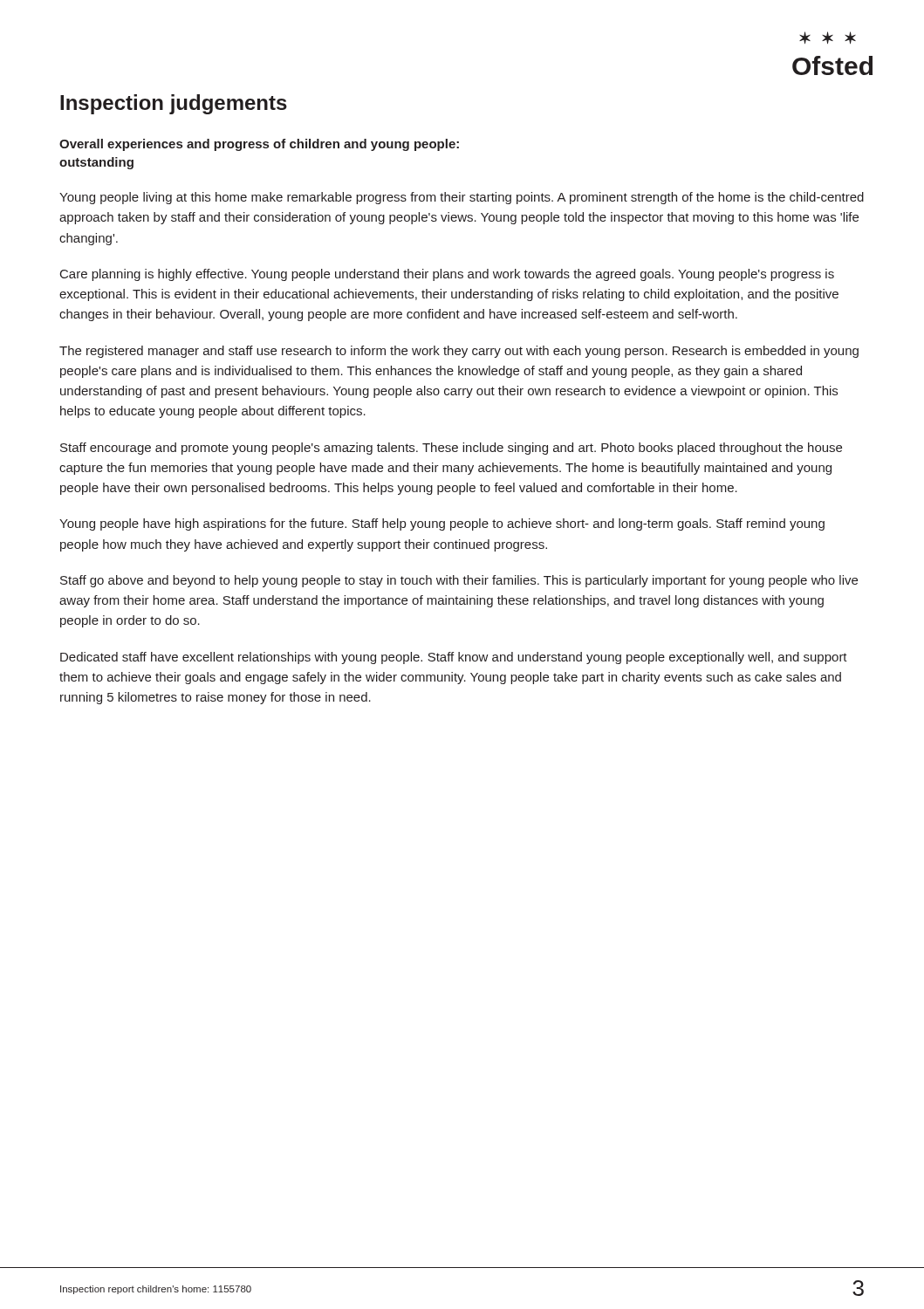Point to the block beginning "Staff go above and beyond to"
924x1309 pixels.
[x=459, y=600]
